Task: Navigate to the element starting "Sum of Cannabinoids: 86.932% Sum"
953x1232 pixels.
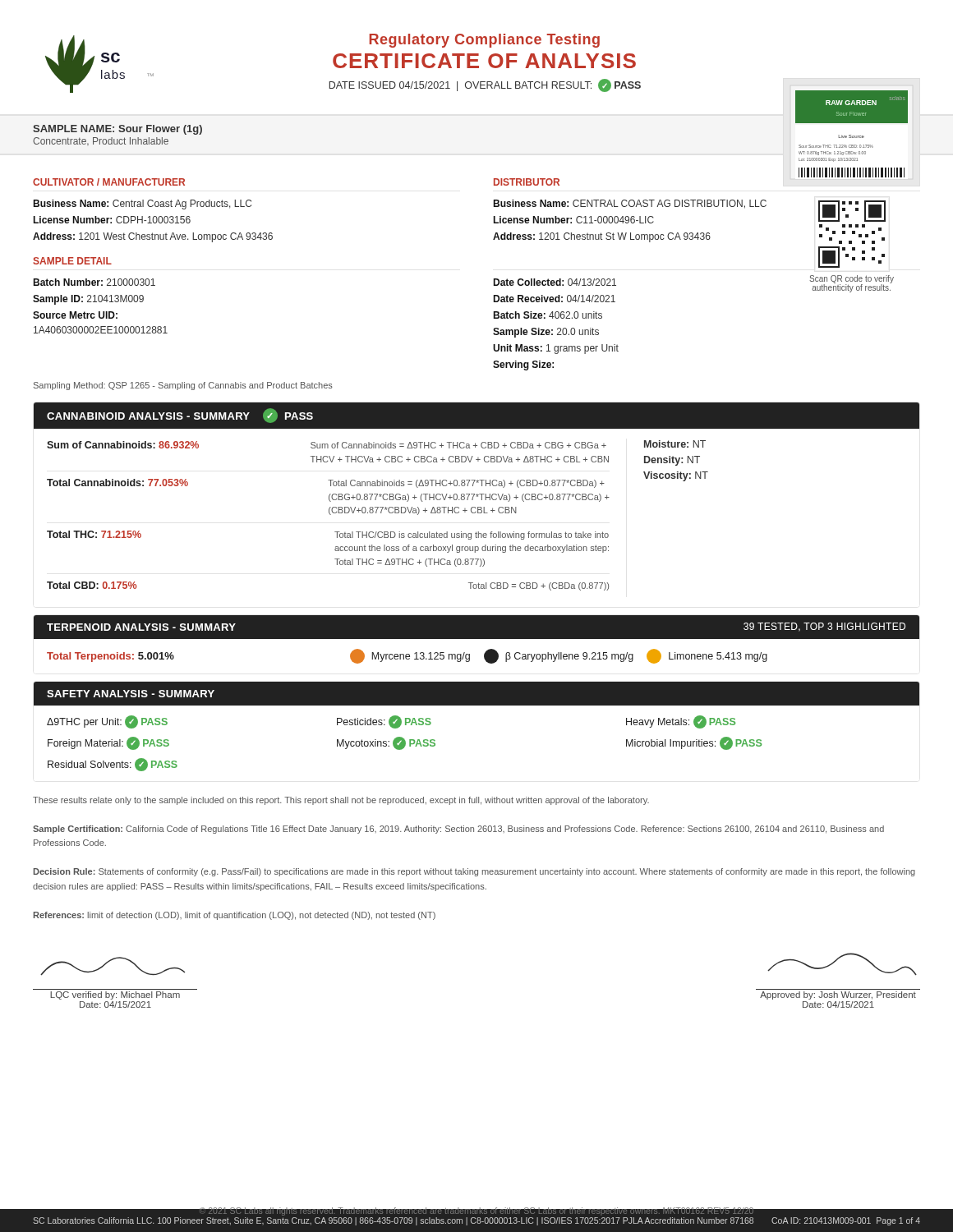Action: click(328, 452)
